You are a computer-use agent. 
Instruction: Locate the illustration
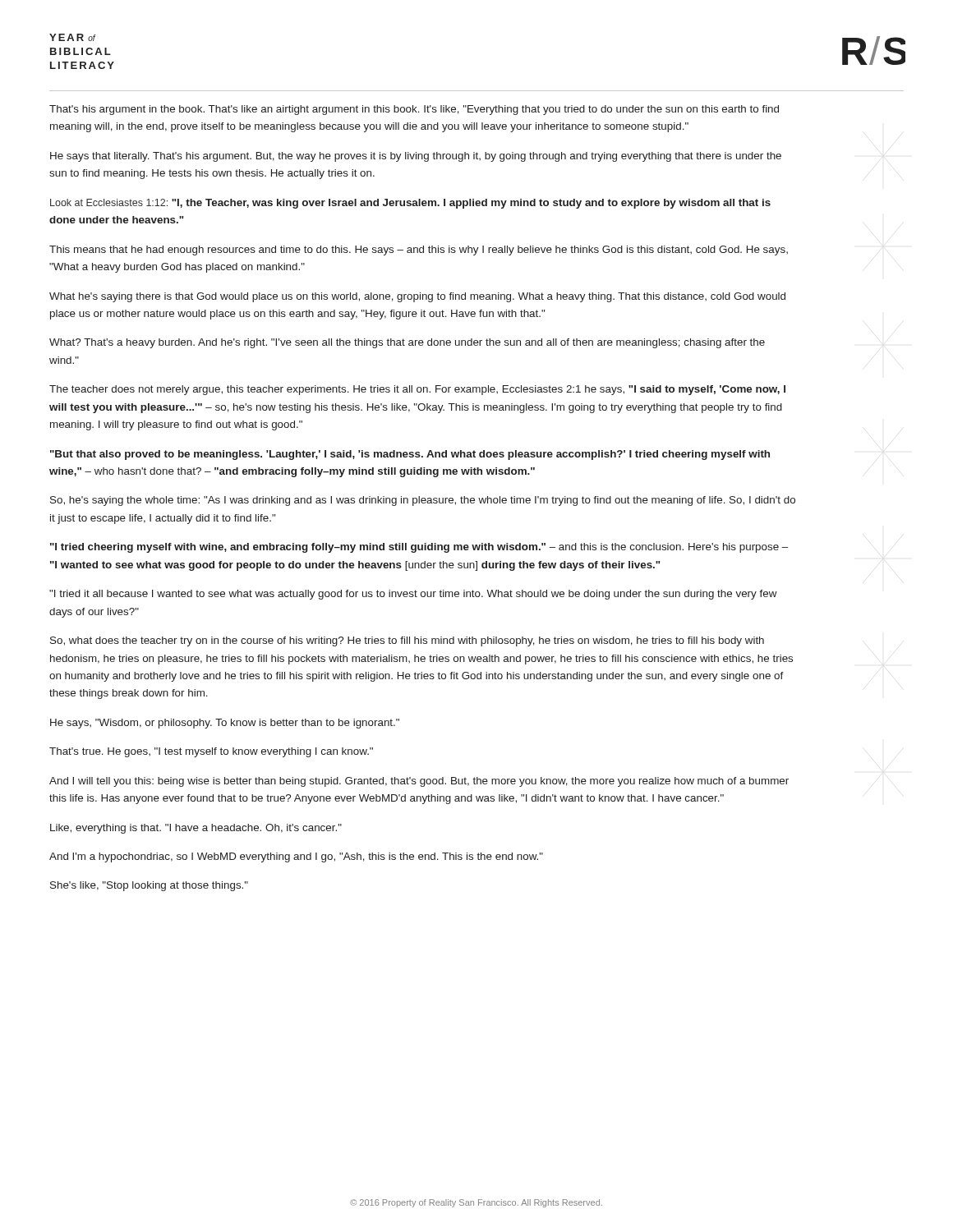click(x=871, y=485)
